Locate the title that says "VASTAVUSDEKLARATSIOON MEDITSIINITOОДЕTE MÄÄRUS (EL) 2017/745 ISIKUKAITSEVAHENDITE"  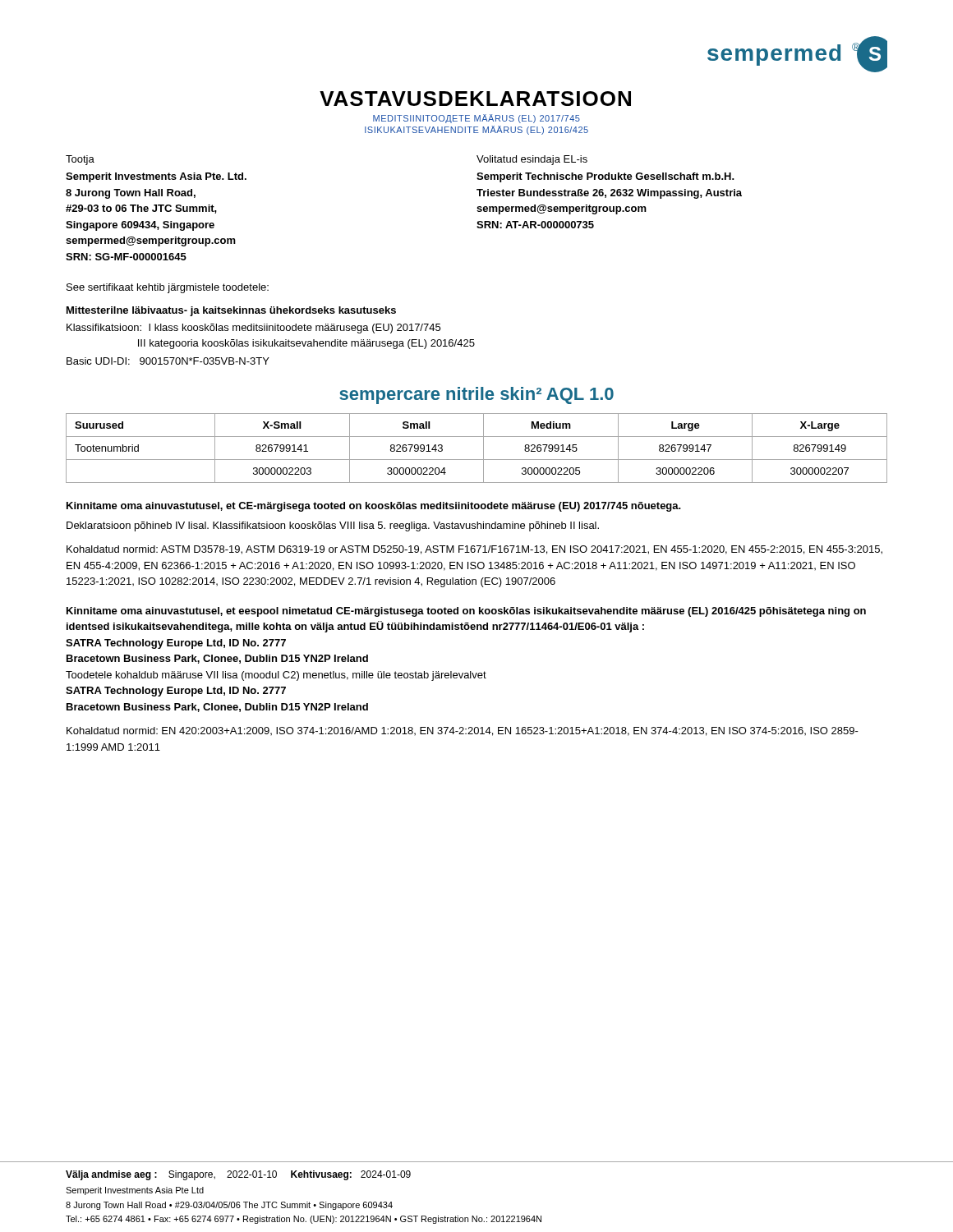[x=476, y=110]
